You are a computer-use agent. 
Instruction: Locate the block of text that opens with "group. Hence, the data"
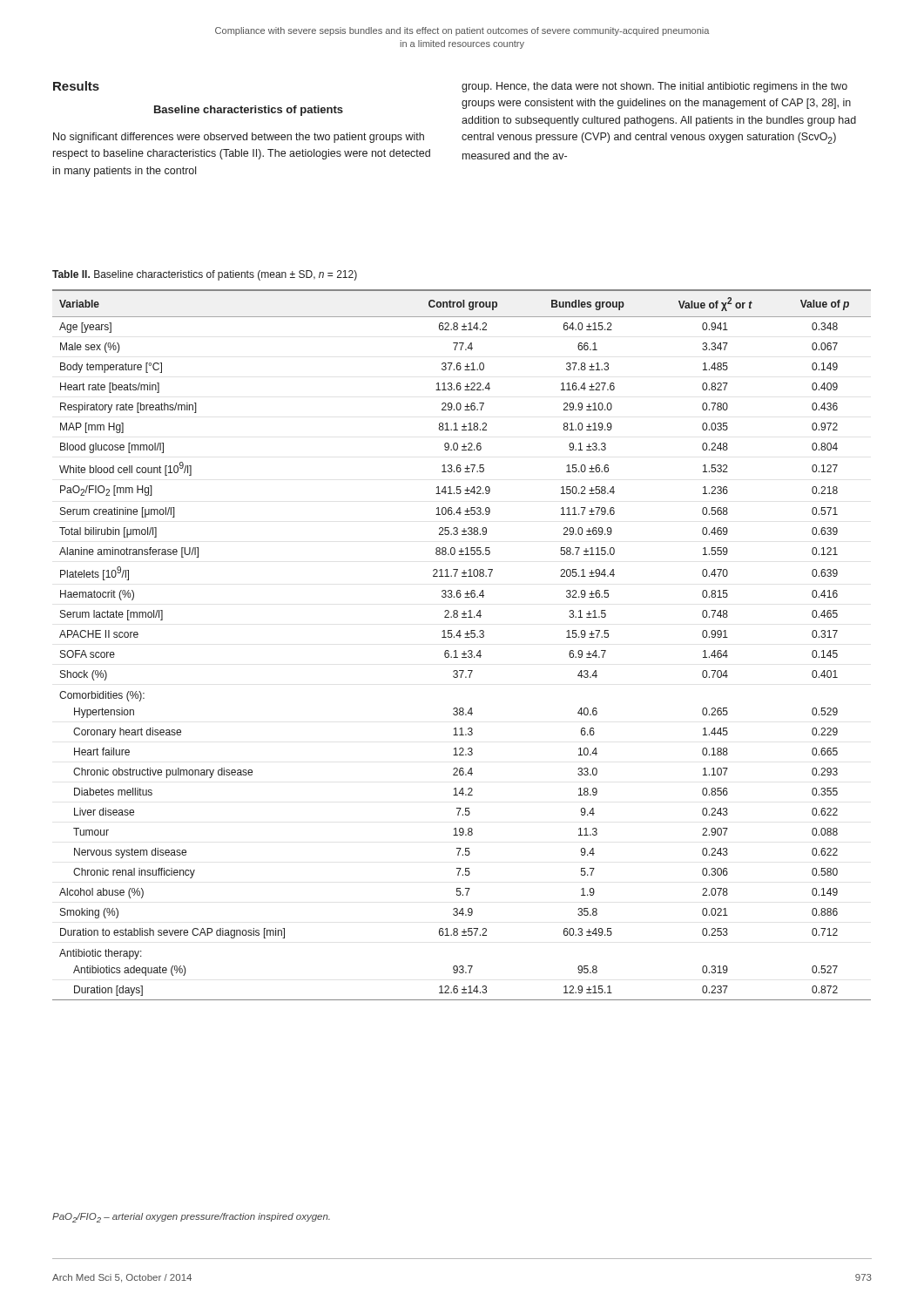pyautogui.click(x=659, y=121)
